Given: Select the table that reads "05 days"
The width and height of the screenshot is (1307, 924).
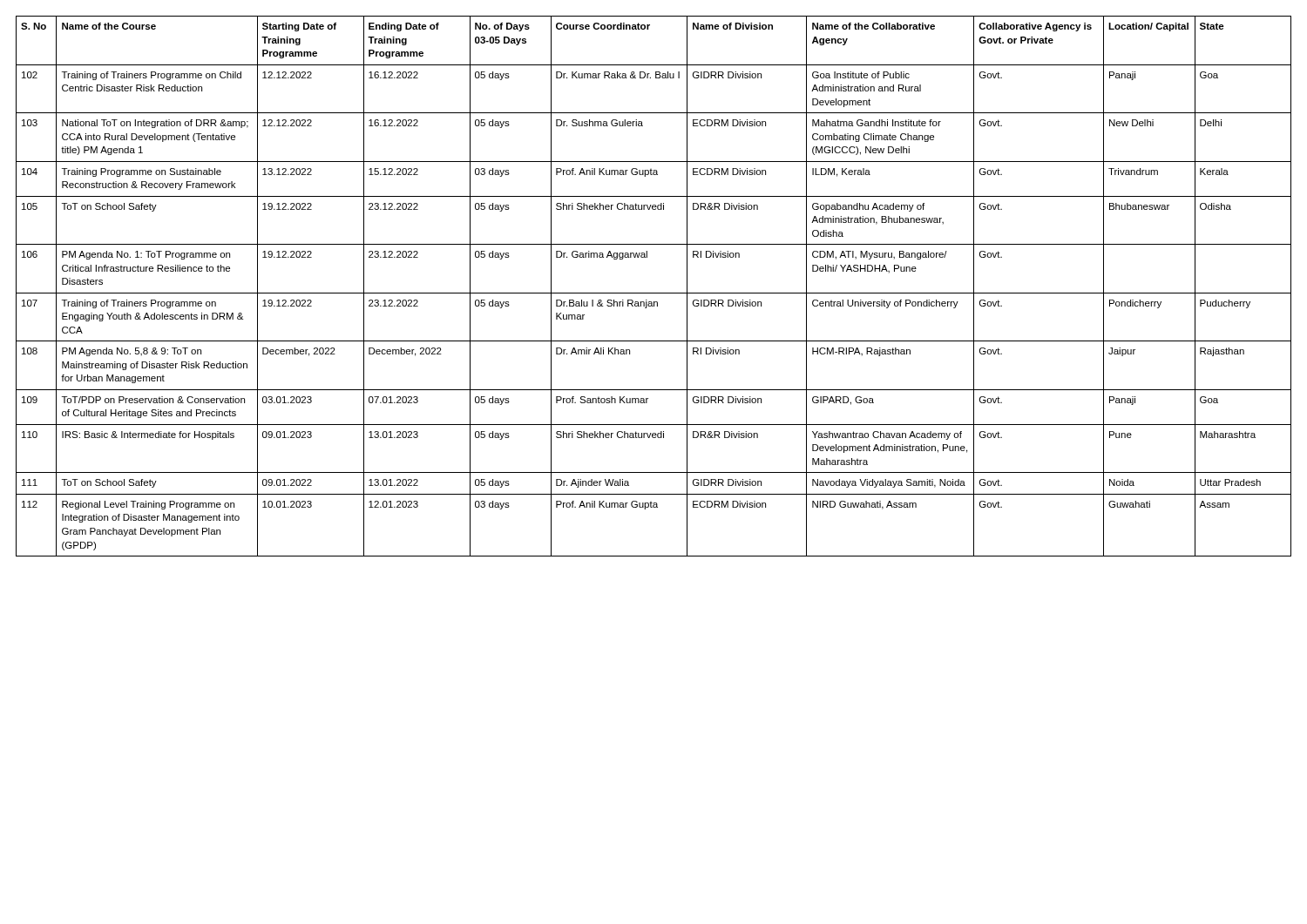Looking at the screenshot, I should click(x=654, y=286).
